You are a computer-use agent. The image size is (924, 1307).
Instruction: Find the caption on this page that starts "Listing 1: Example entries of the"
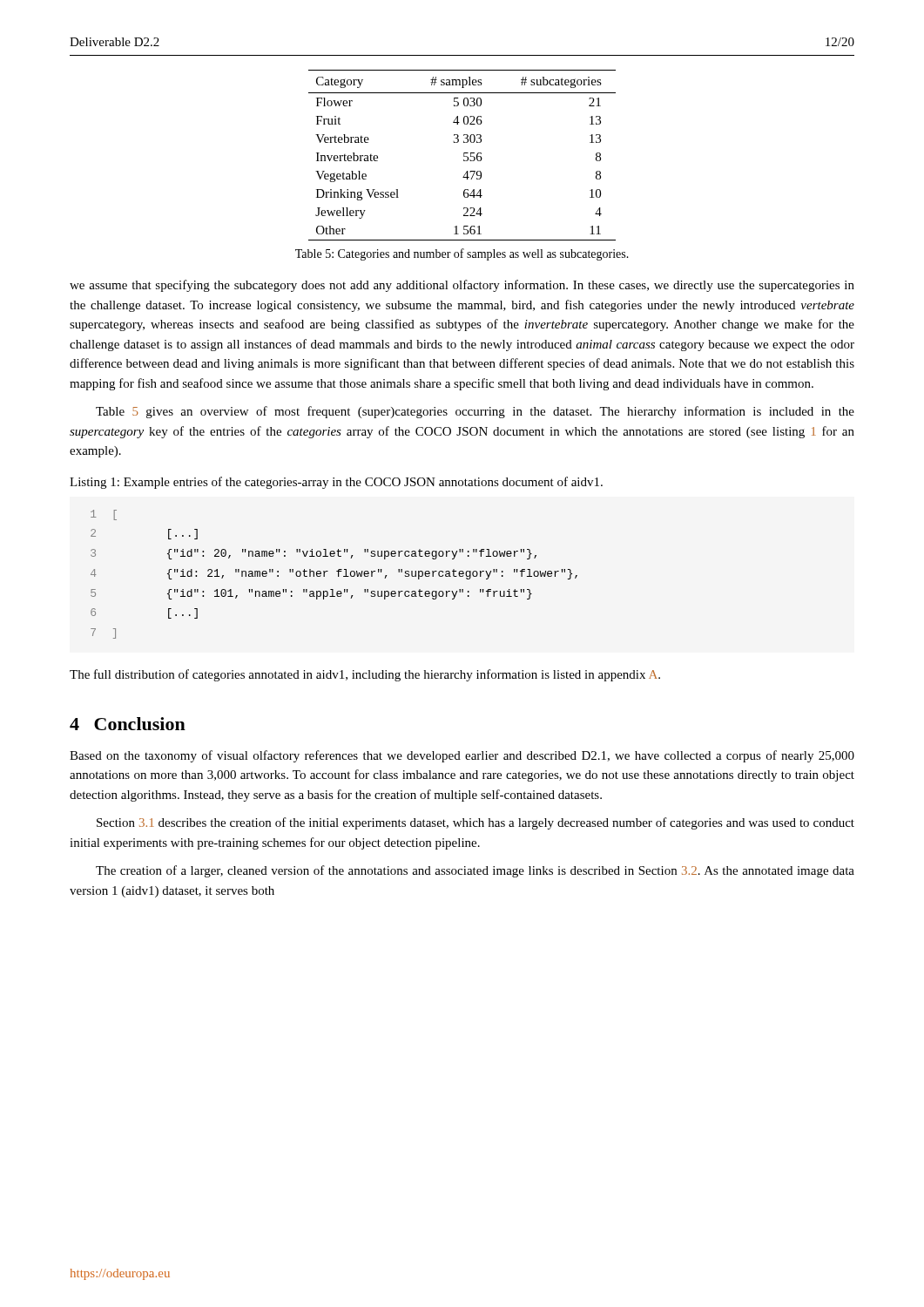(337, 481)
